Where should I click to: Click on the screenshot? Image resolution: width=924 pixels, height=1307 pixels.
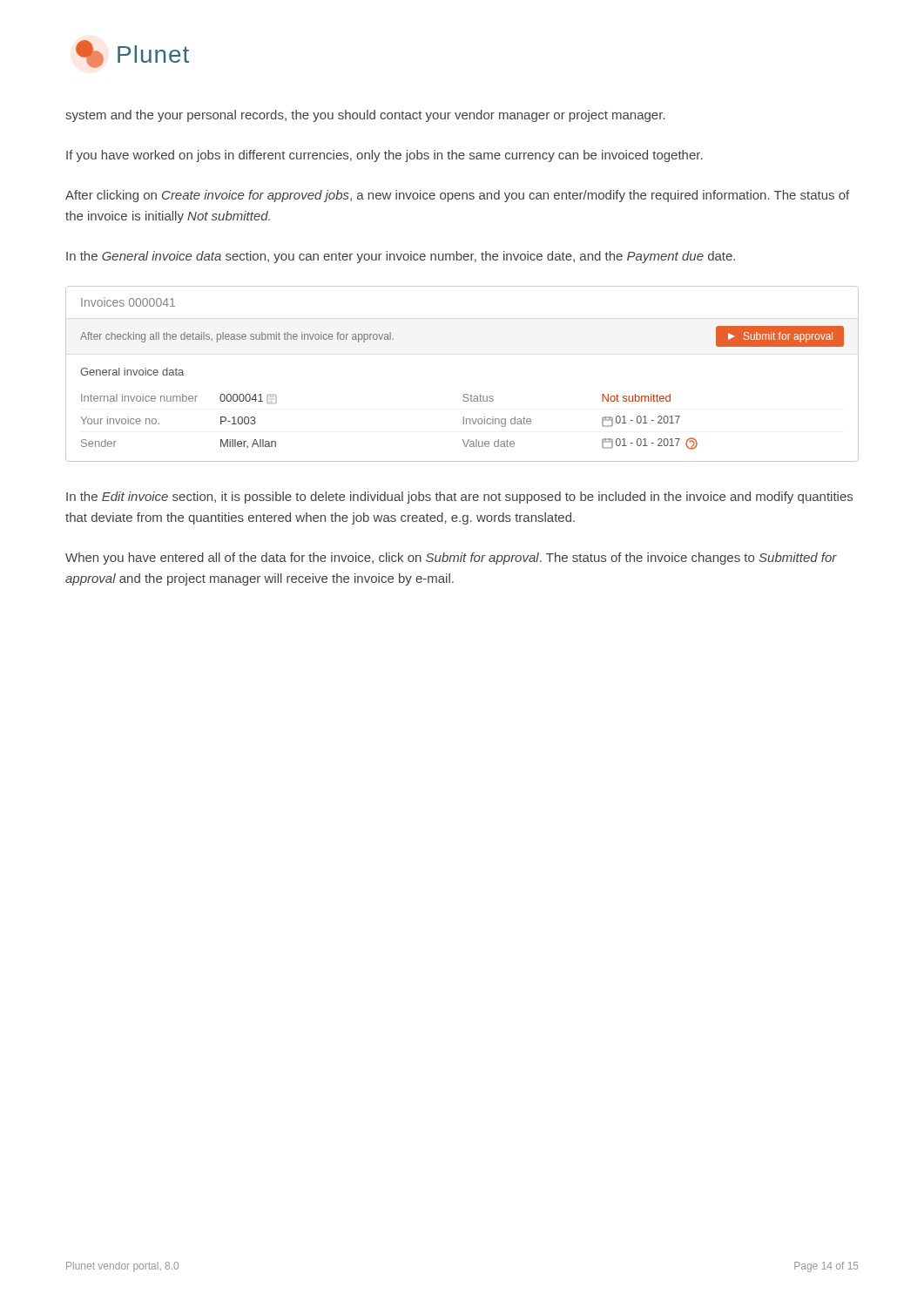[462, 374]
